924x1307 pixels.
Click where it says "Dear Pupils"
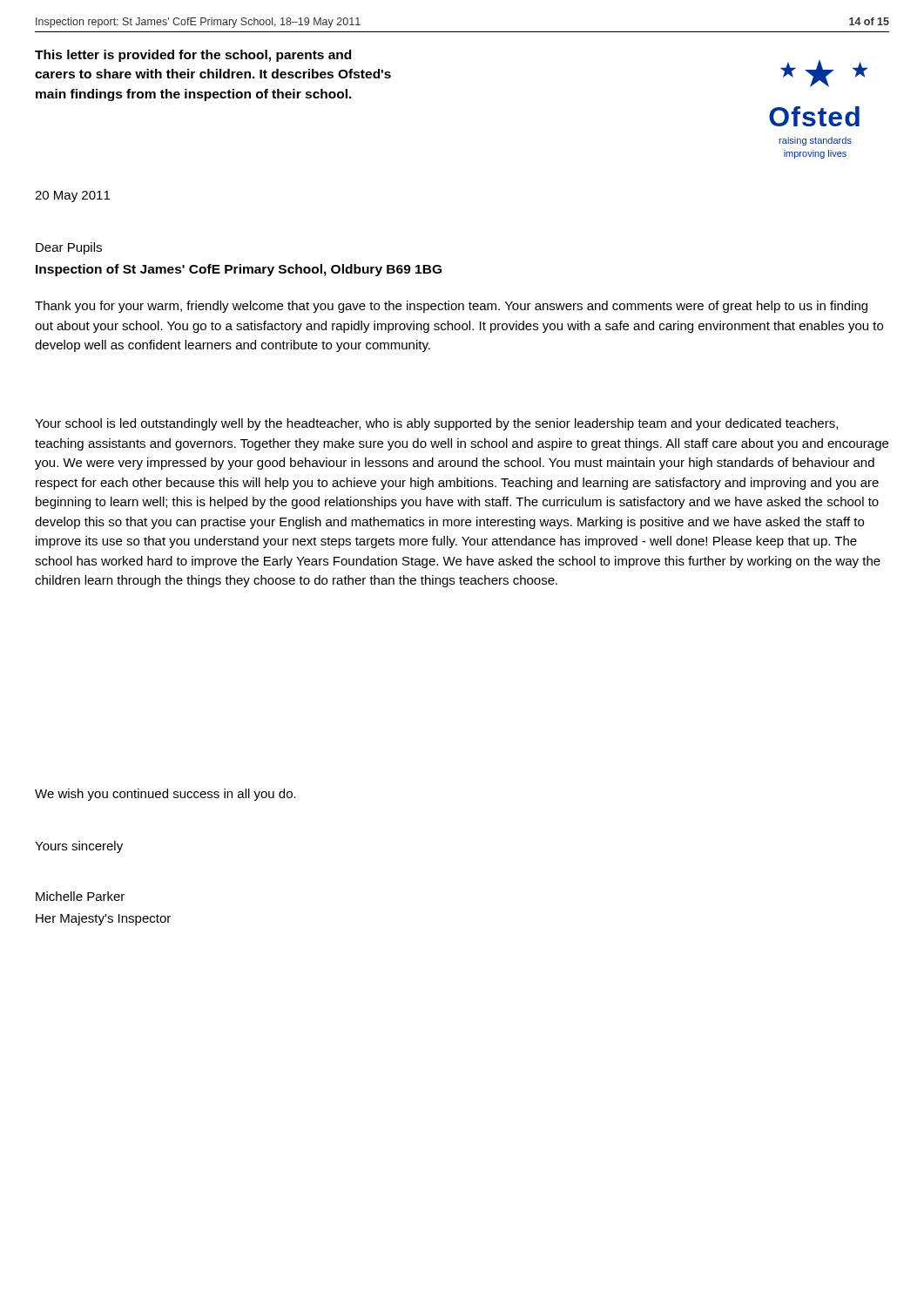[69, 247]
